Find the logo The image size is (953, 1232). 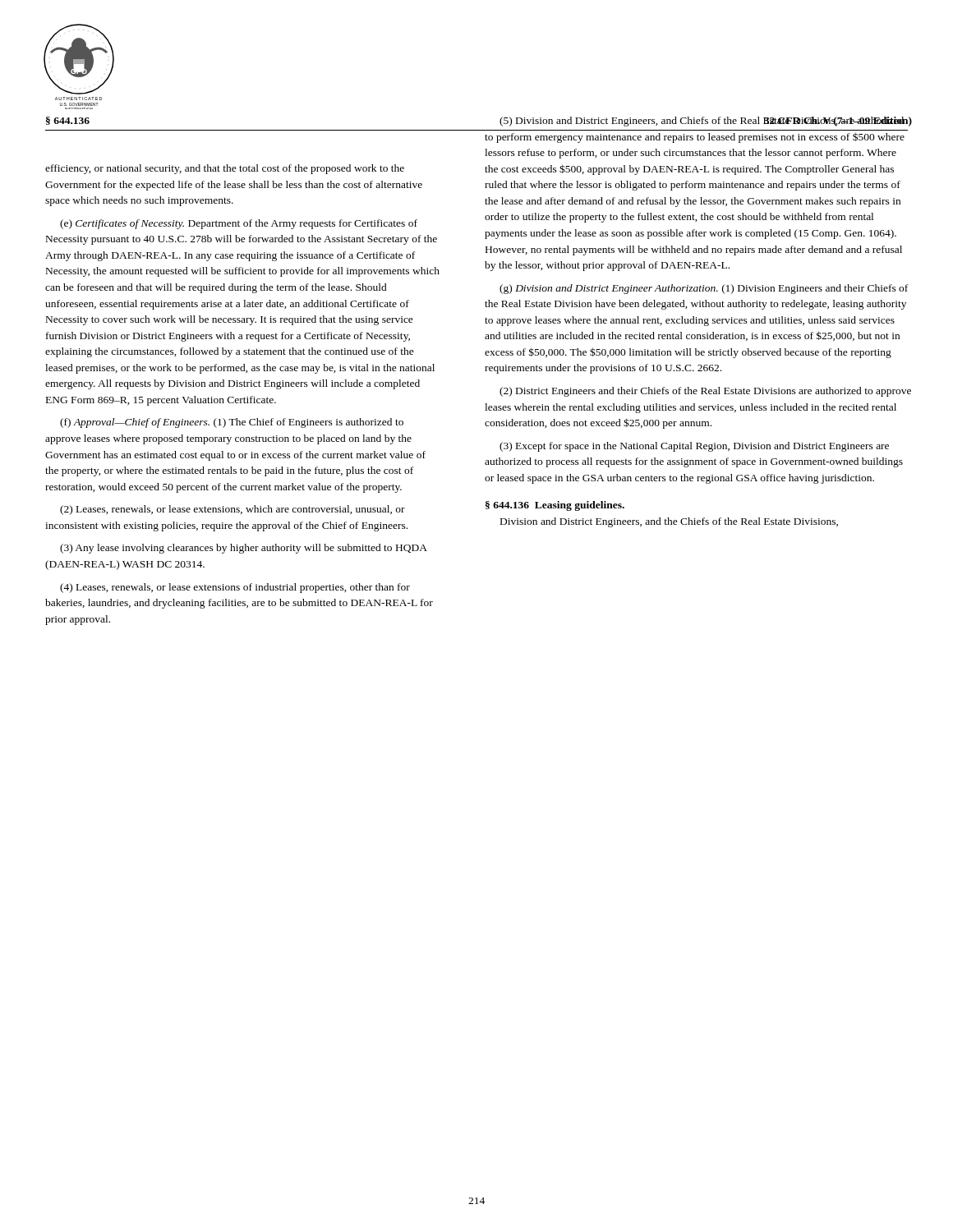point(79,66)
